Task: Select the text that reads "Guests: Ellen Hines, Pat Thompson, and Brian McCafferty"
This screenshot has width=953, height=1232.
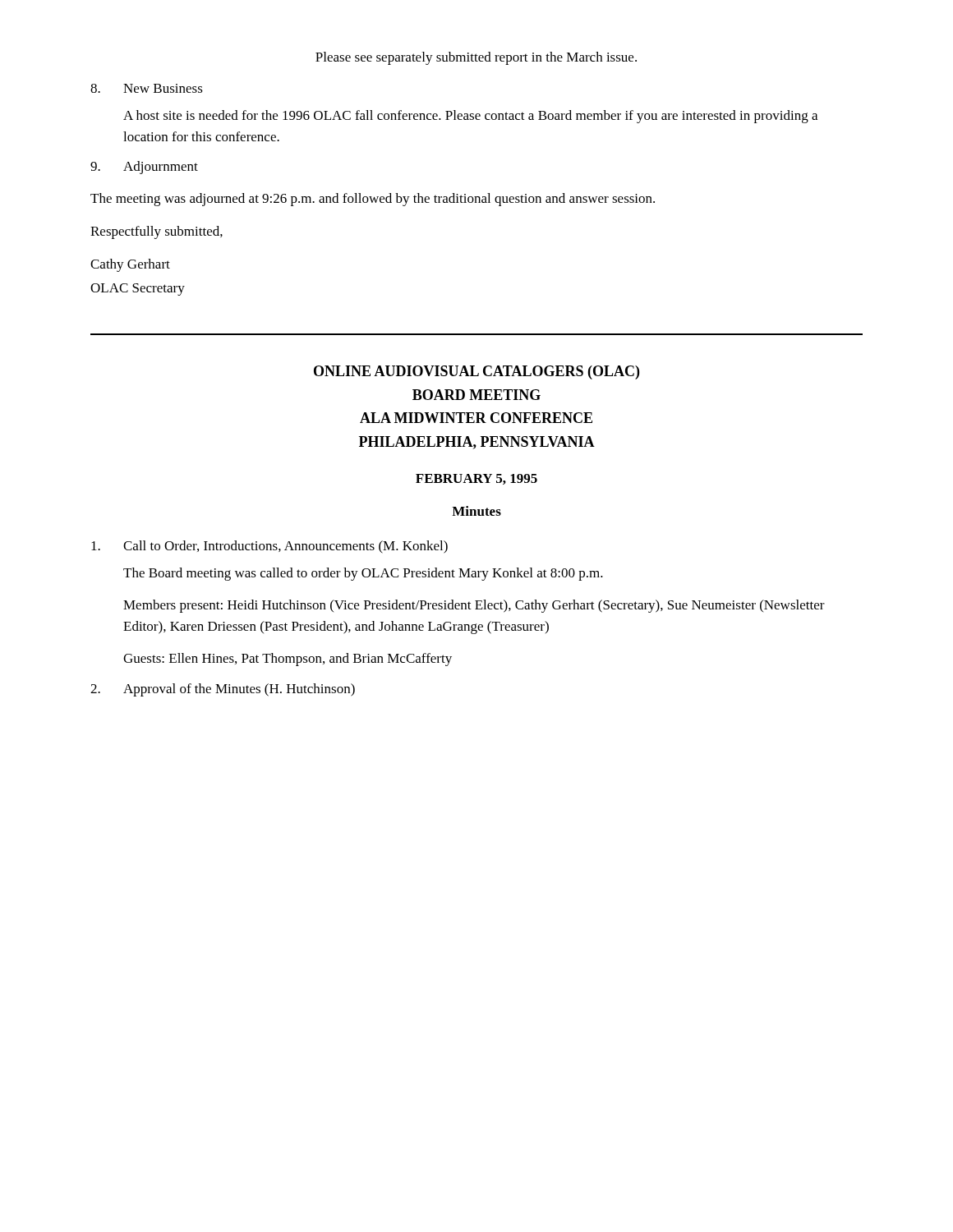Action: [288, 659]
